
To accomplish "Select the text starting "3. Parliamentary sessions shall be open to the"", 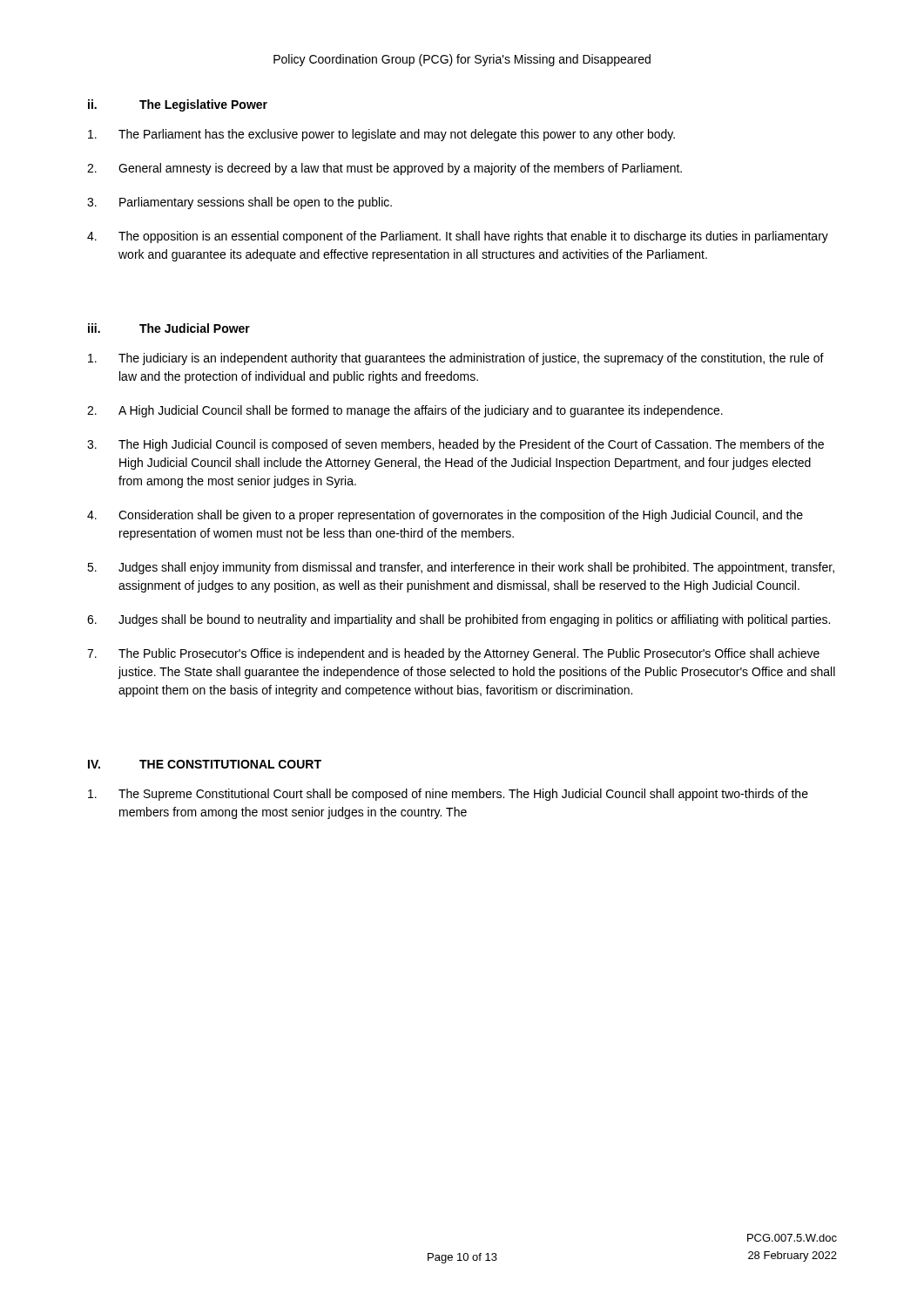I will [x=239, y=203].
